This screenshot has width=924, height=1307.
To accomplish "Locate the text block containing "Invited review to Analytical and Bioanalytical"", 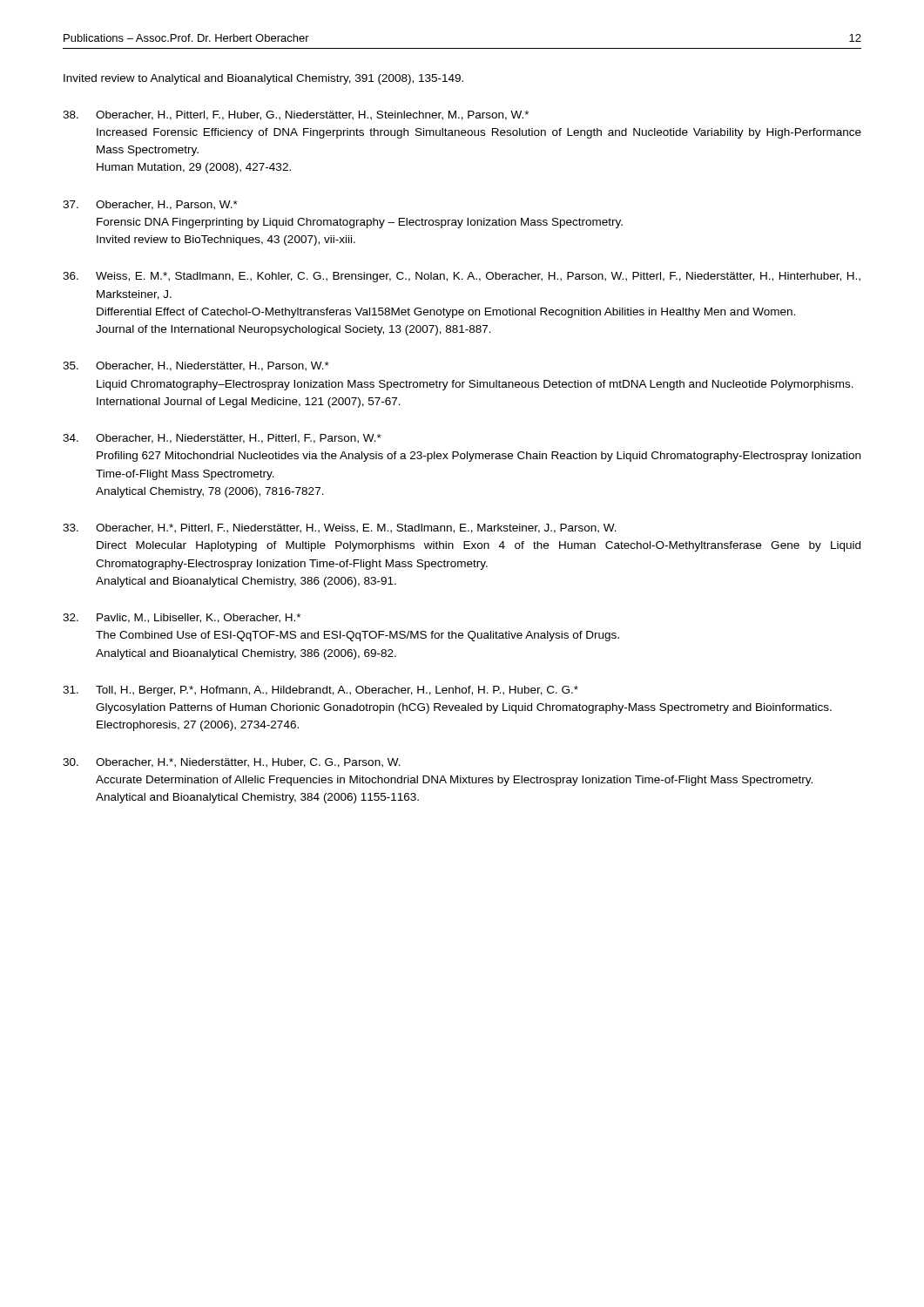I will coord(264,78).
